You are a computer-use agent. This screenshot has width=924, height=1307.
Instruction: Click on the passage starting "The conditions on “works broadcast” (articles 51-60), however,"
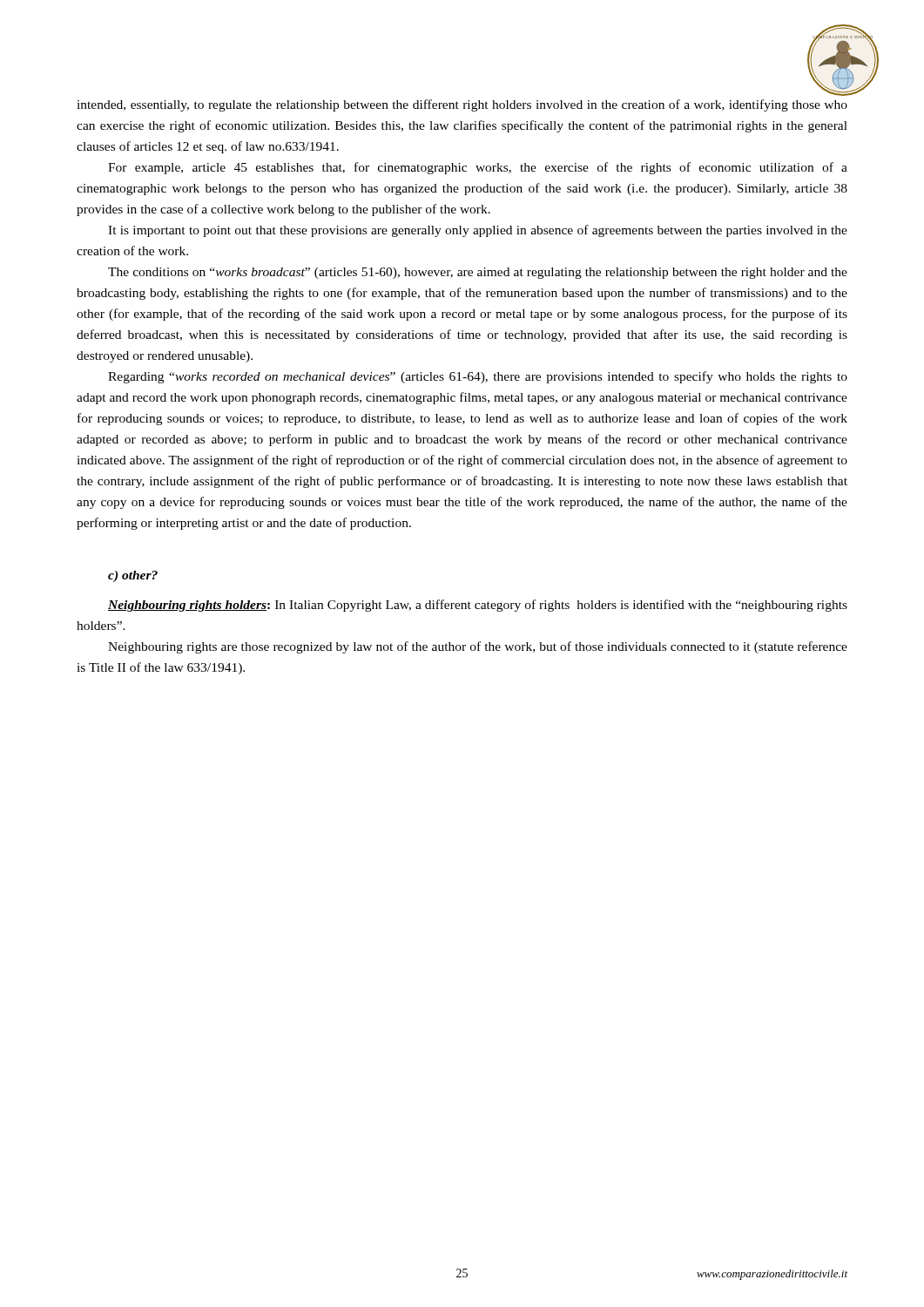(x=462, y=314)
